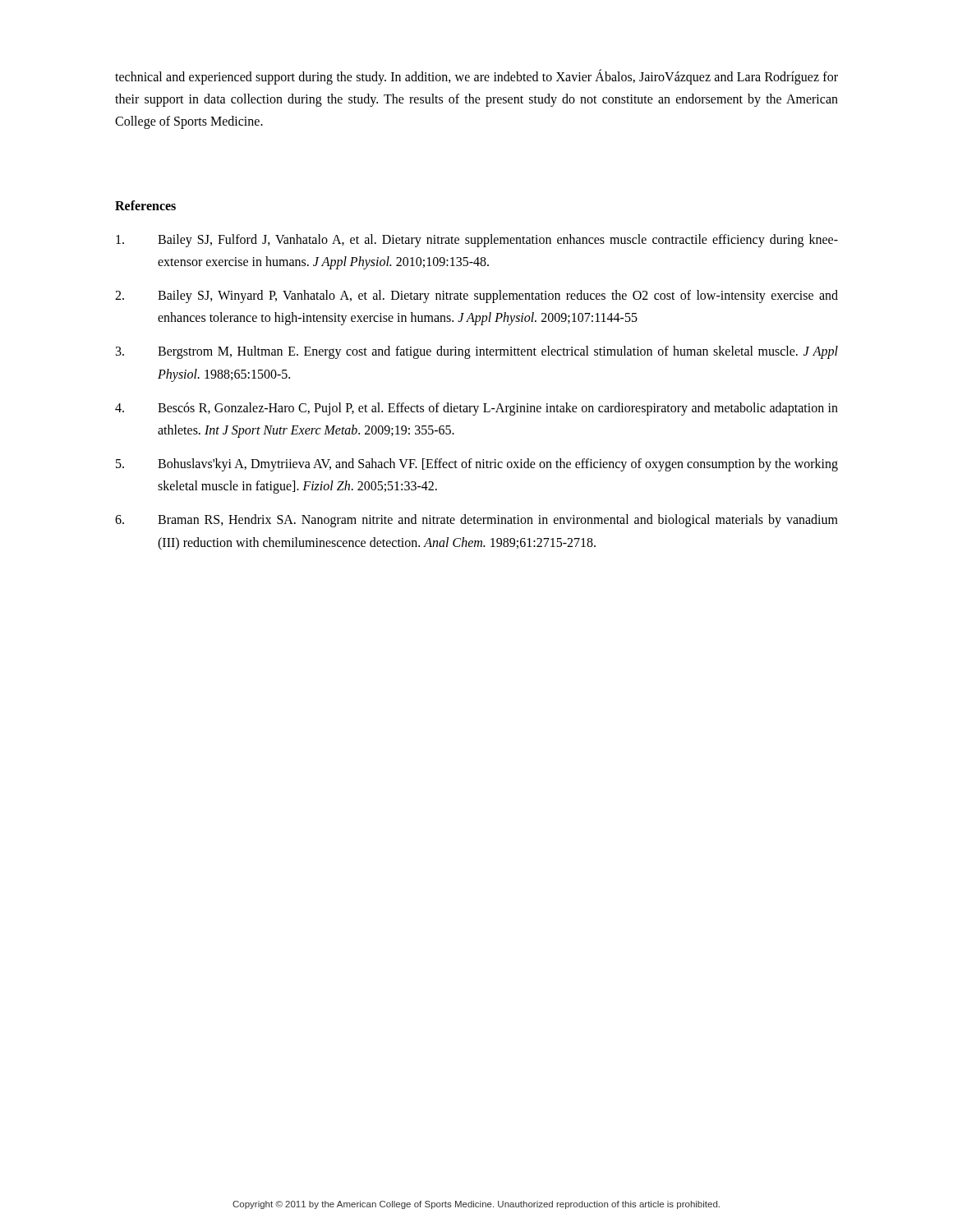Click on the block starting "technical and experienced support during the study. In"

(476, 99)
